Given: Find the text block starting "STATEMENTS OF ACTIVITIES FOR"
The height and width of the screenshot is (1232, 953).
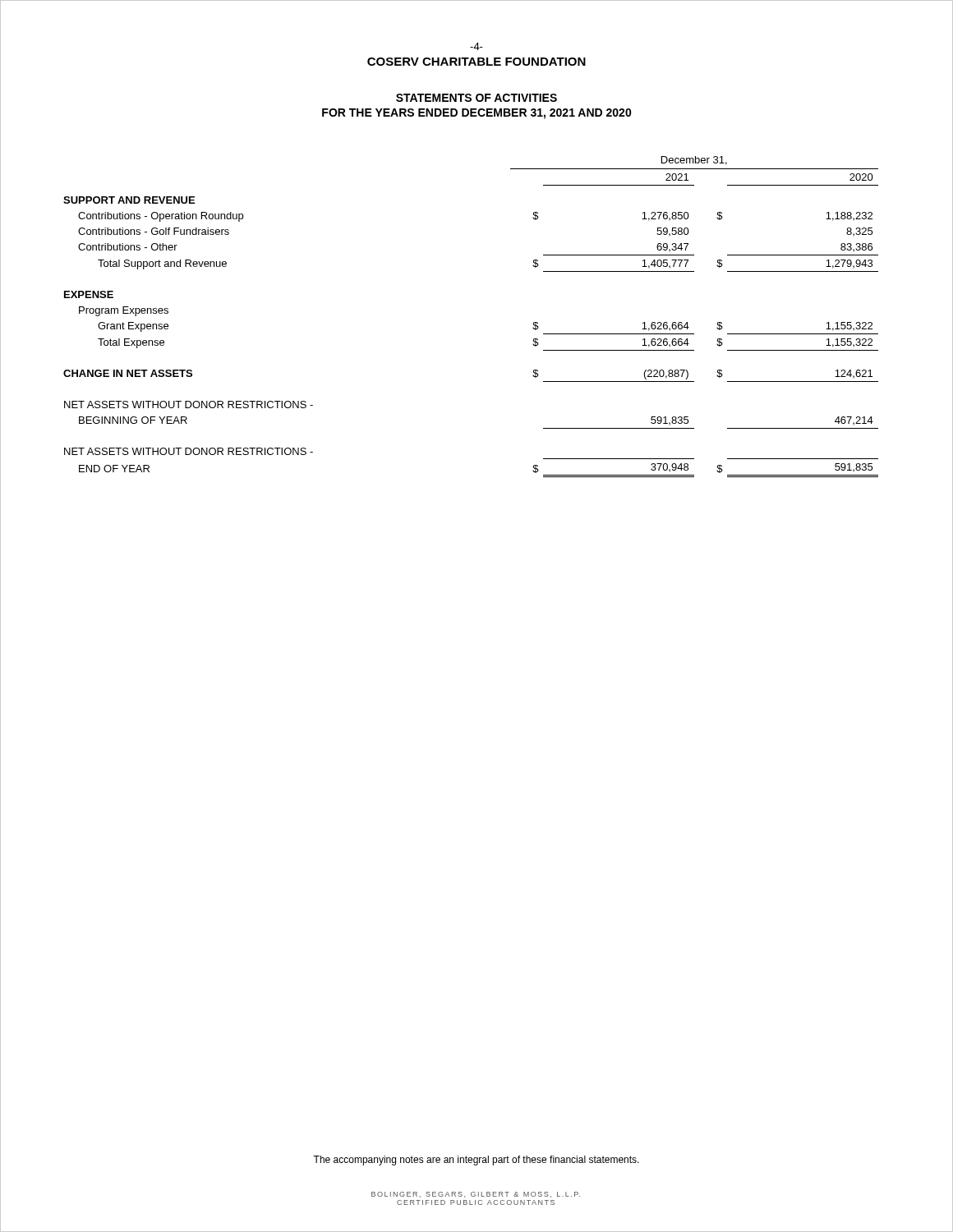Looking at the screenshot, I should tap(476, 105).
